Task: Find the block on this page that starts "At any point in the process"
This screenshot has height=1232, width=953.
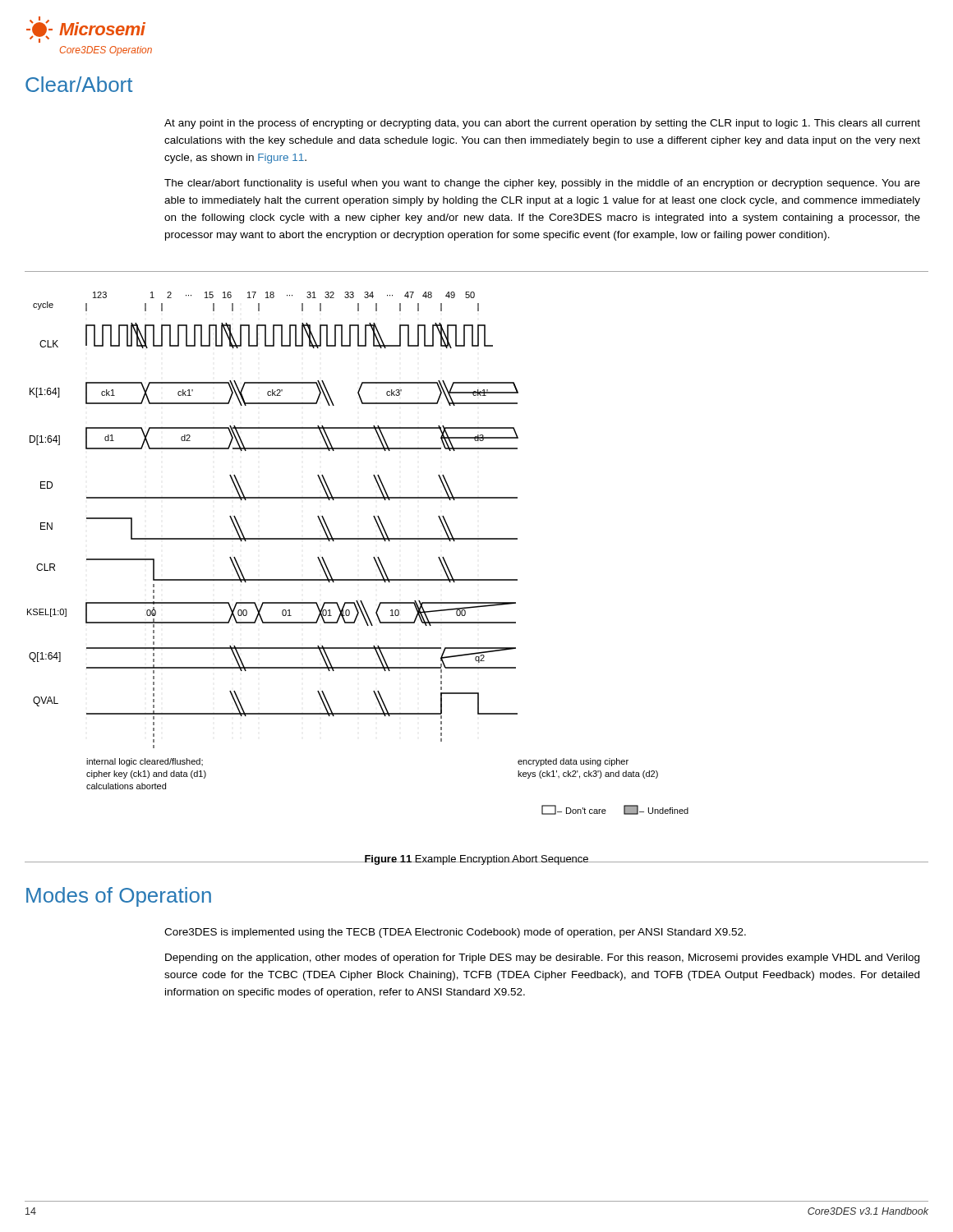Action: click(542, 141)
